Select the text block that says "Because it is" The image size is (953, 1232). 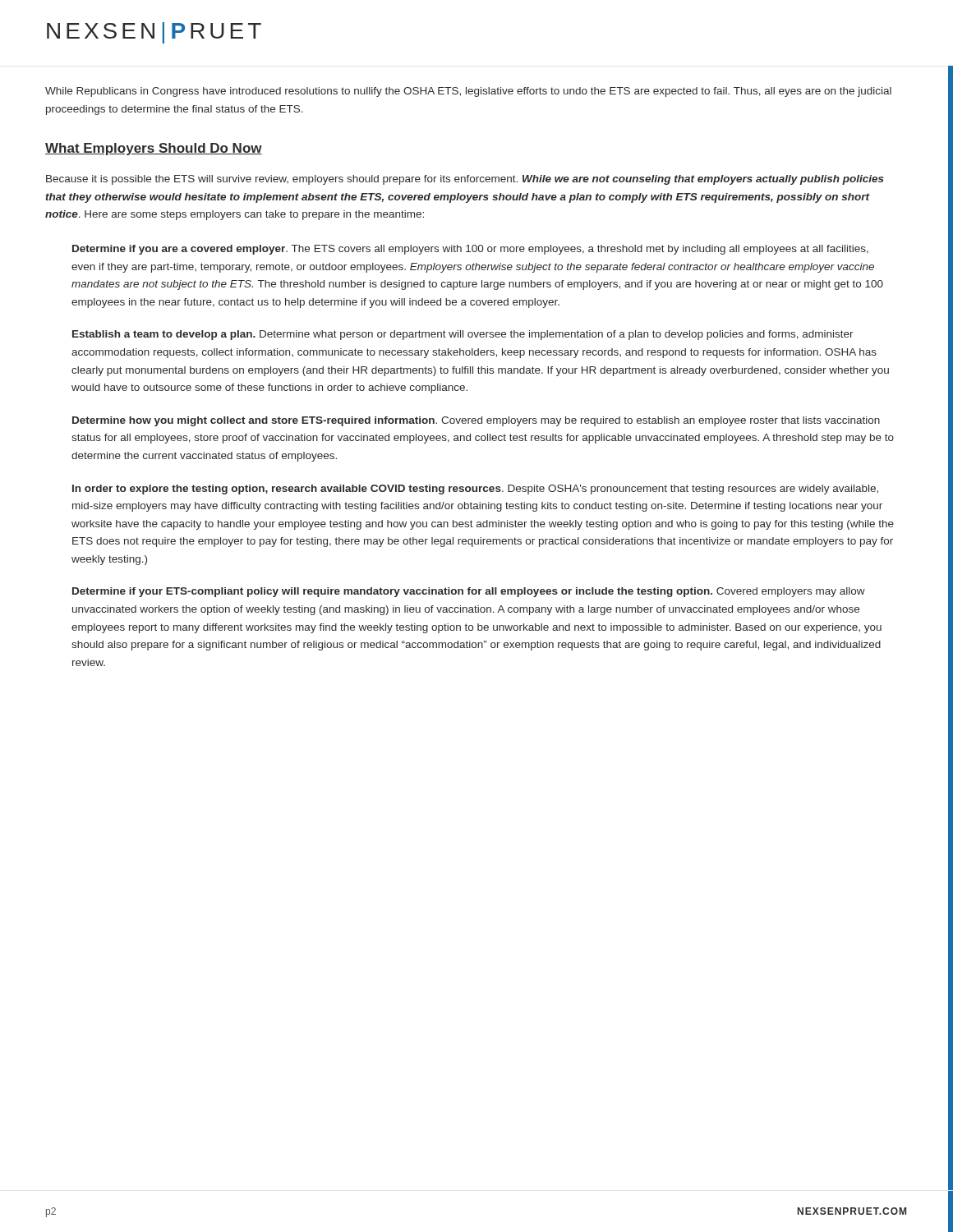click(465, 197)
